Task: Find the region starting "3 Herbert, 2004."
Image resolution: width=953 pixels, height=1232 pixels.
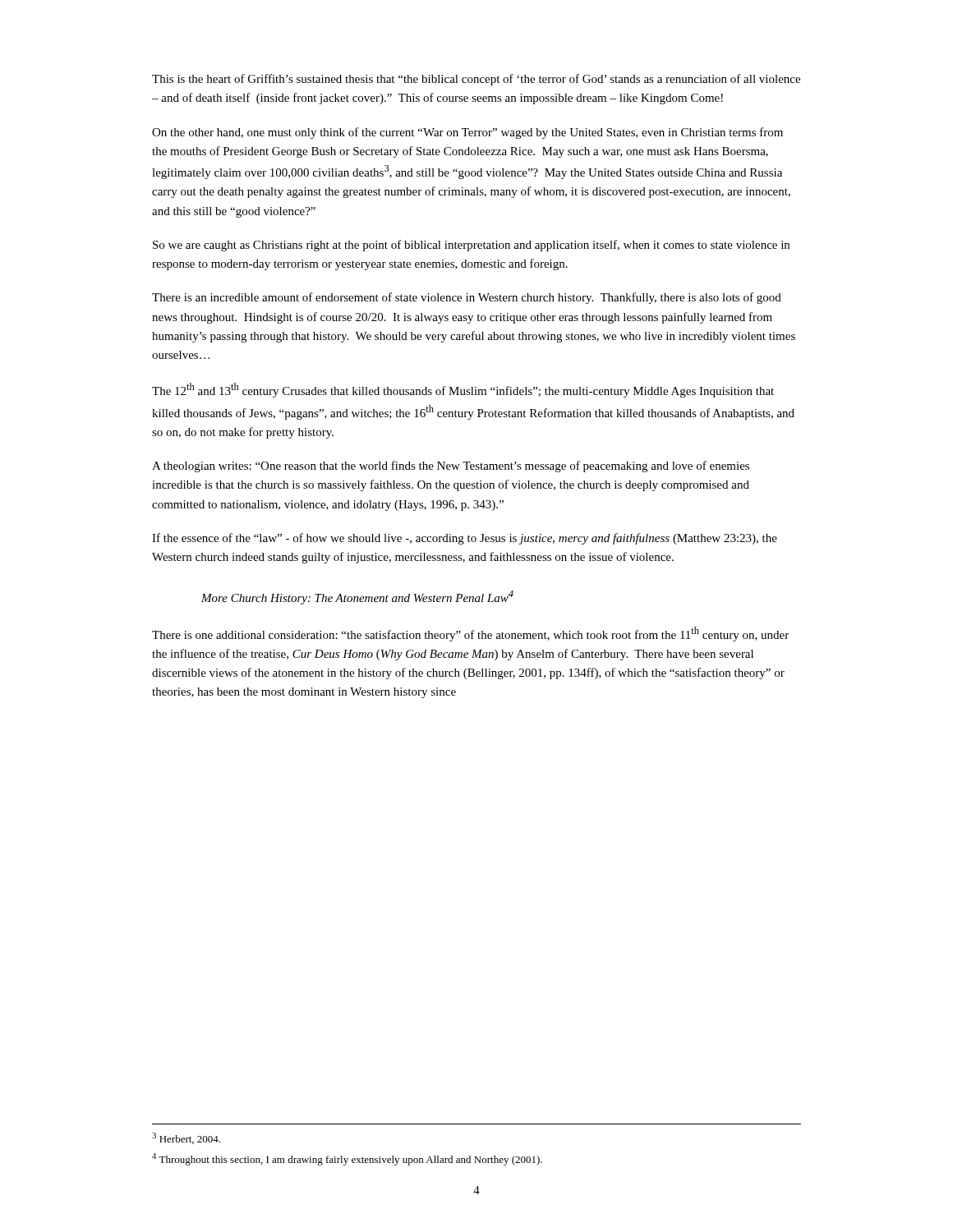Action: coord(187,1137)
